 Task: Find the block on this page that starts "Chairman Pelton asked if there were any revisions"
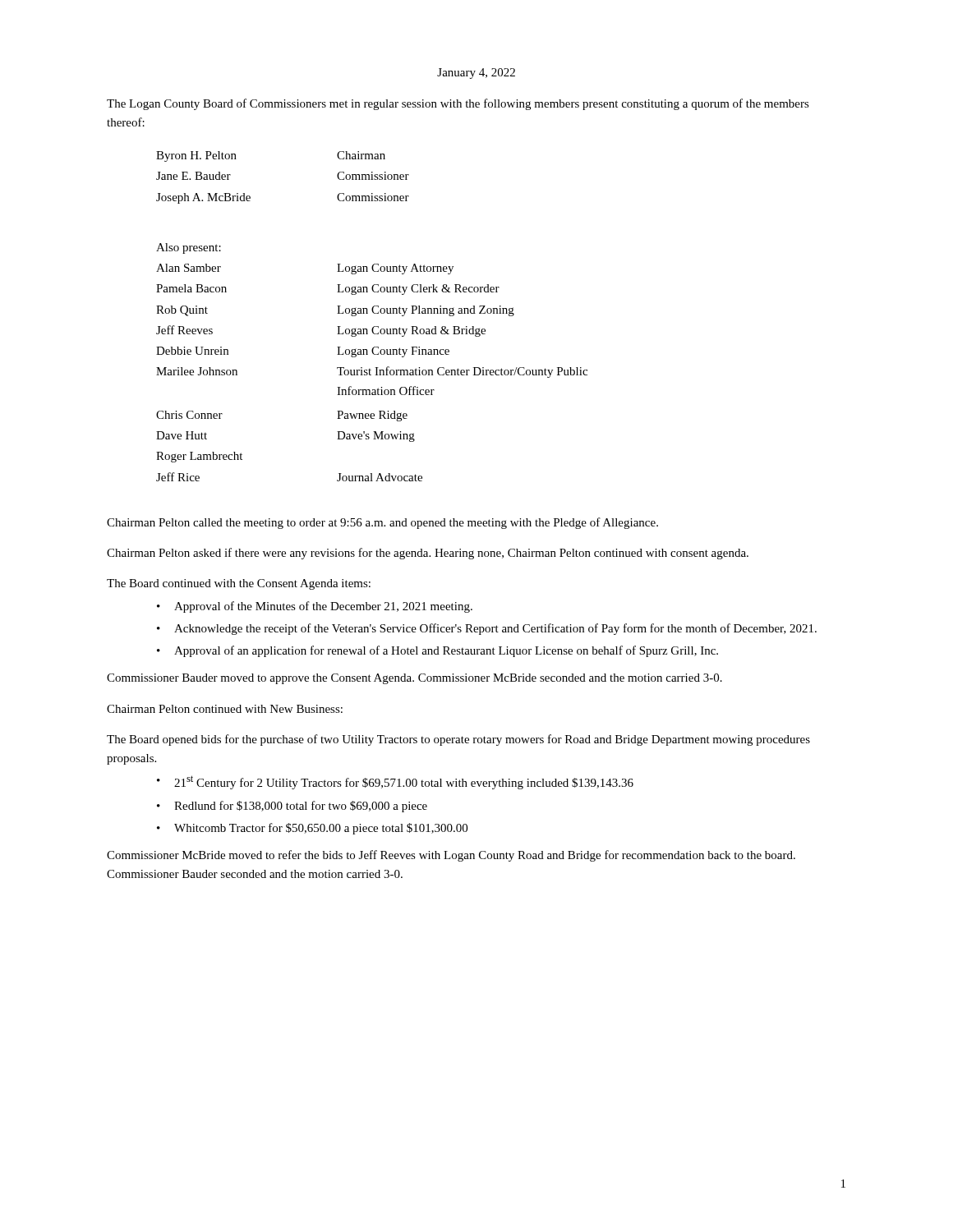click(428, 553)
